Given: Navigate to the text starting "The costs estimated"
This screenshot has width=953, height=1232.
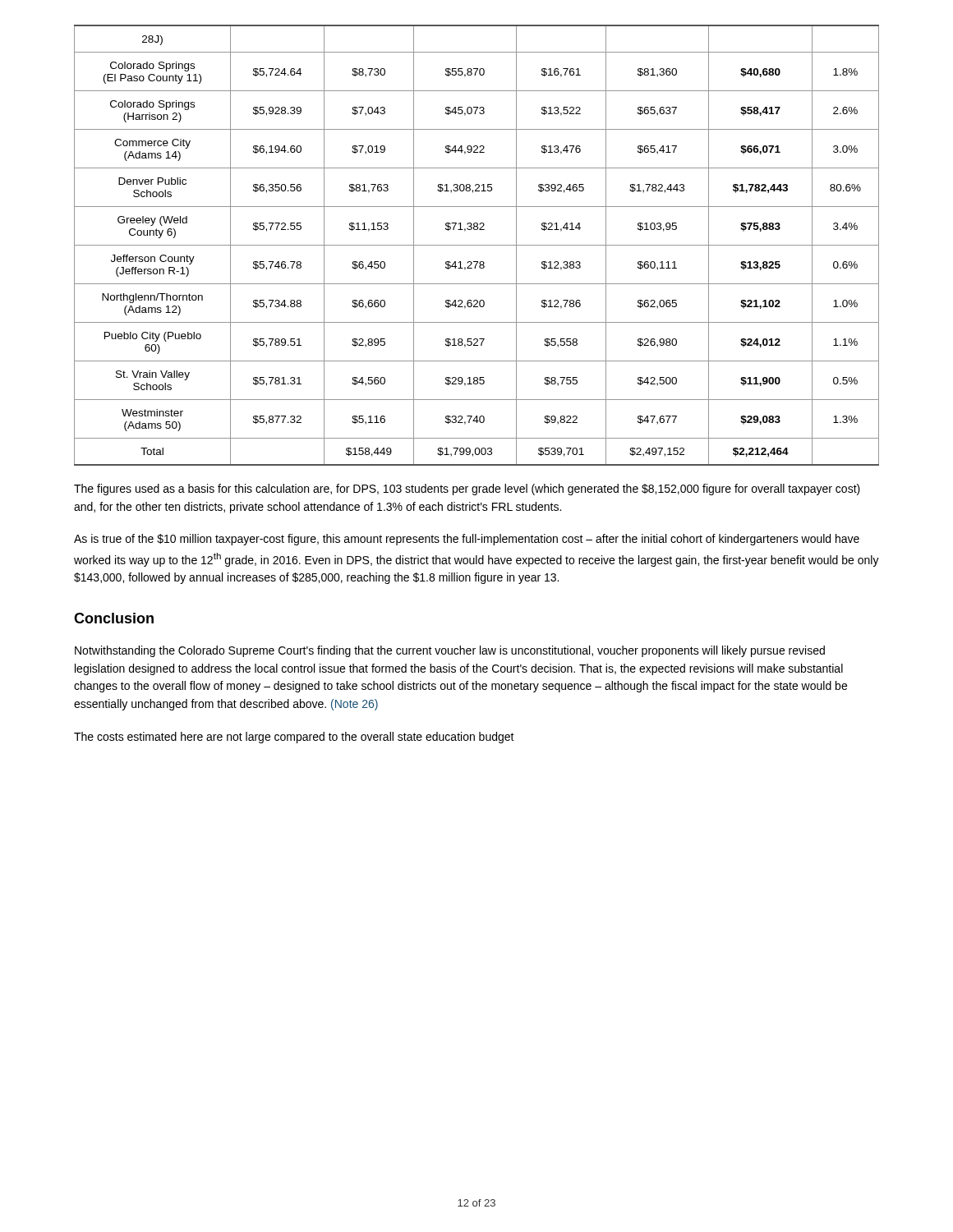Looking at the screenshot, I should tap(294, 737).
